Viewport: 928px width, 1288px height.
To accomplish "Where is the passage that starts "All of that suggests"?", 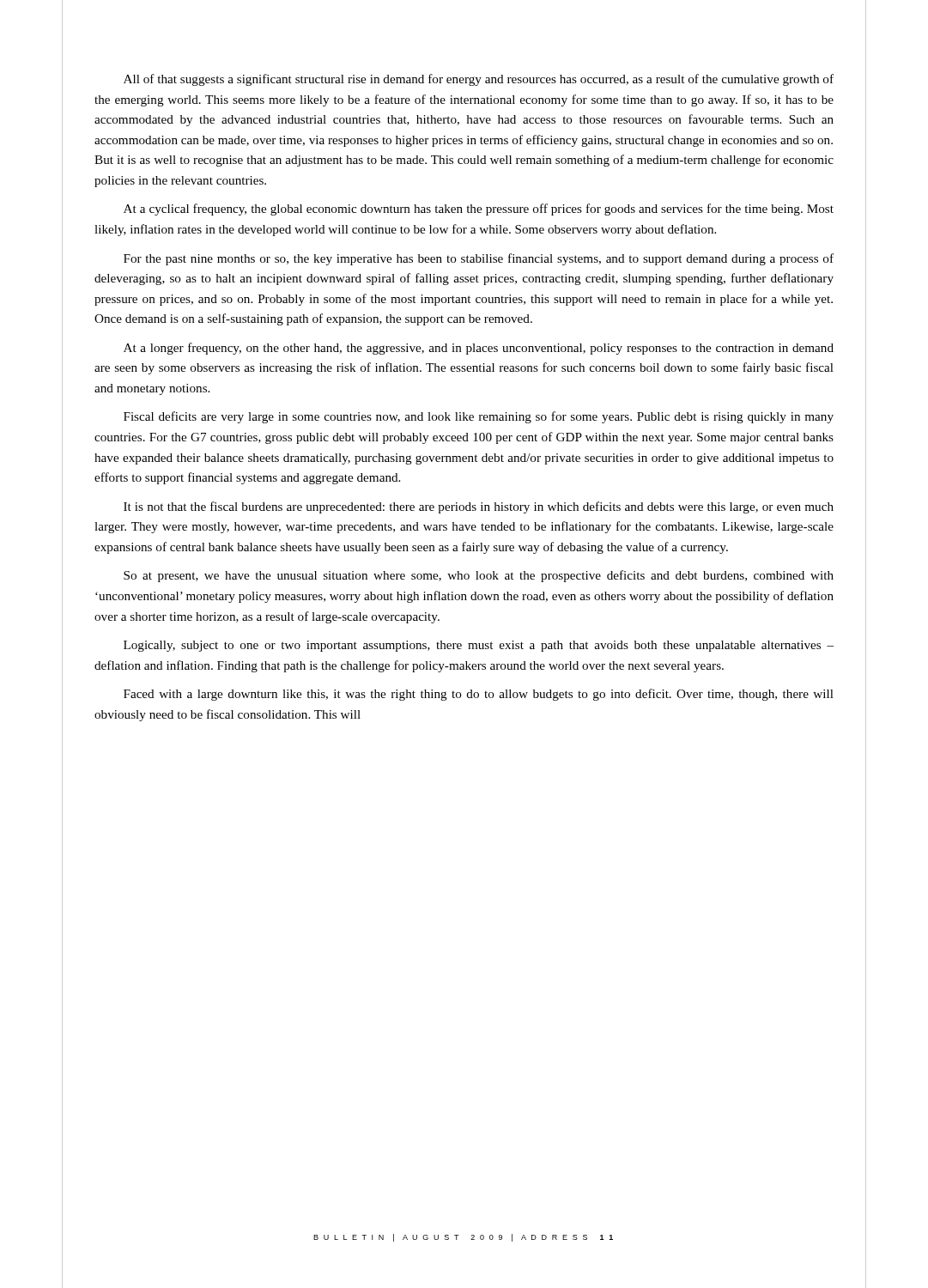I will [x=479, y=80].
